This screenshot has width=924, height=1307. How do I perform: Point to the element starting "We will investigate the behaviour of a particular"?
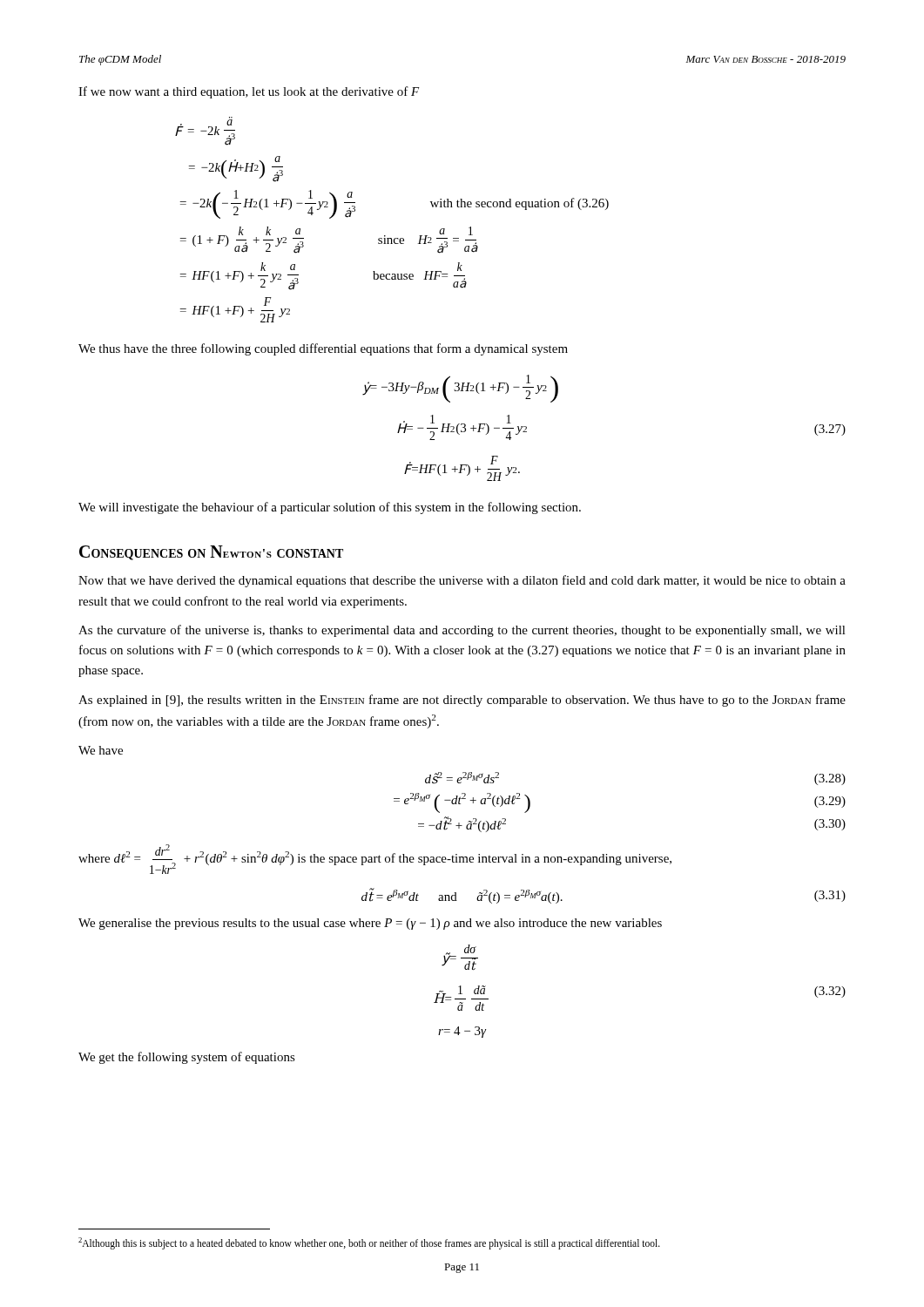330,507
